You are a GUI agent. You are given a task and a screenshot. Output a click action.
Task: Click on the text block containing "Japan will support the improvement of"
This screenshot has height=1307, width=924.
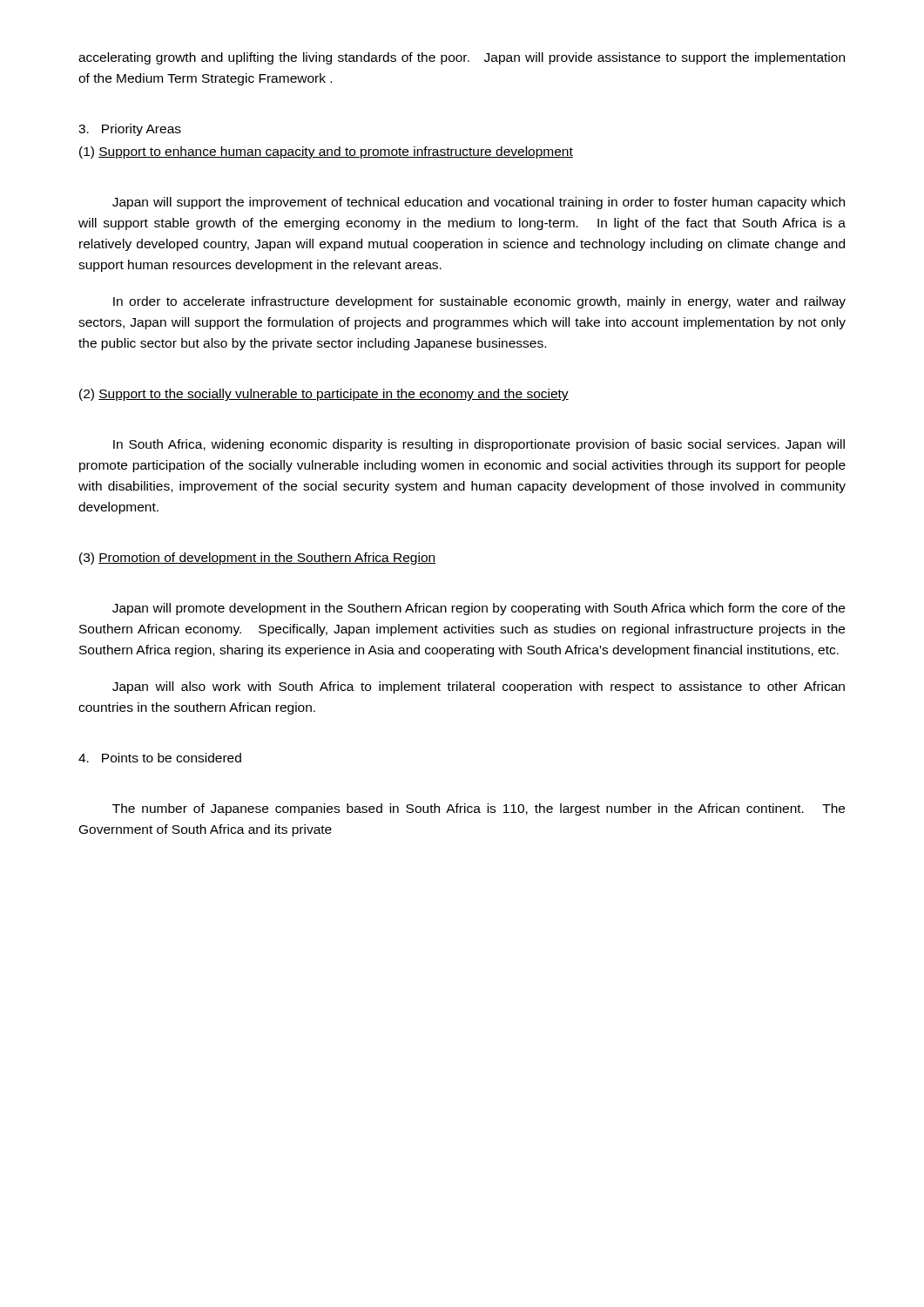[x=462, y=233]
